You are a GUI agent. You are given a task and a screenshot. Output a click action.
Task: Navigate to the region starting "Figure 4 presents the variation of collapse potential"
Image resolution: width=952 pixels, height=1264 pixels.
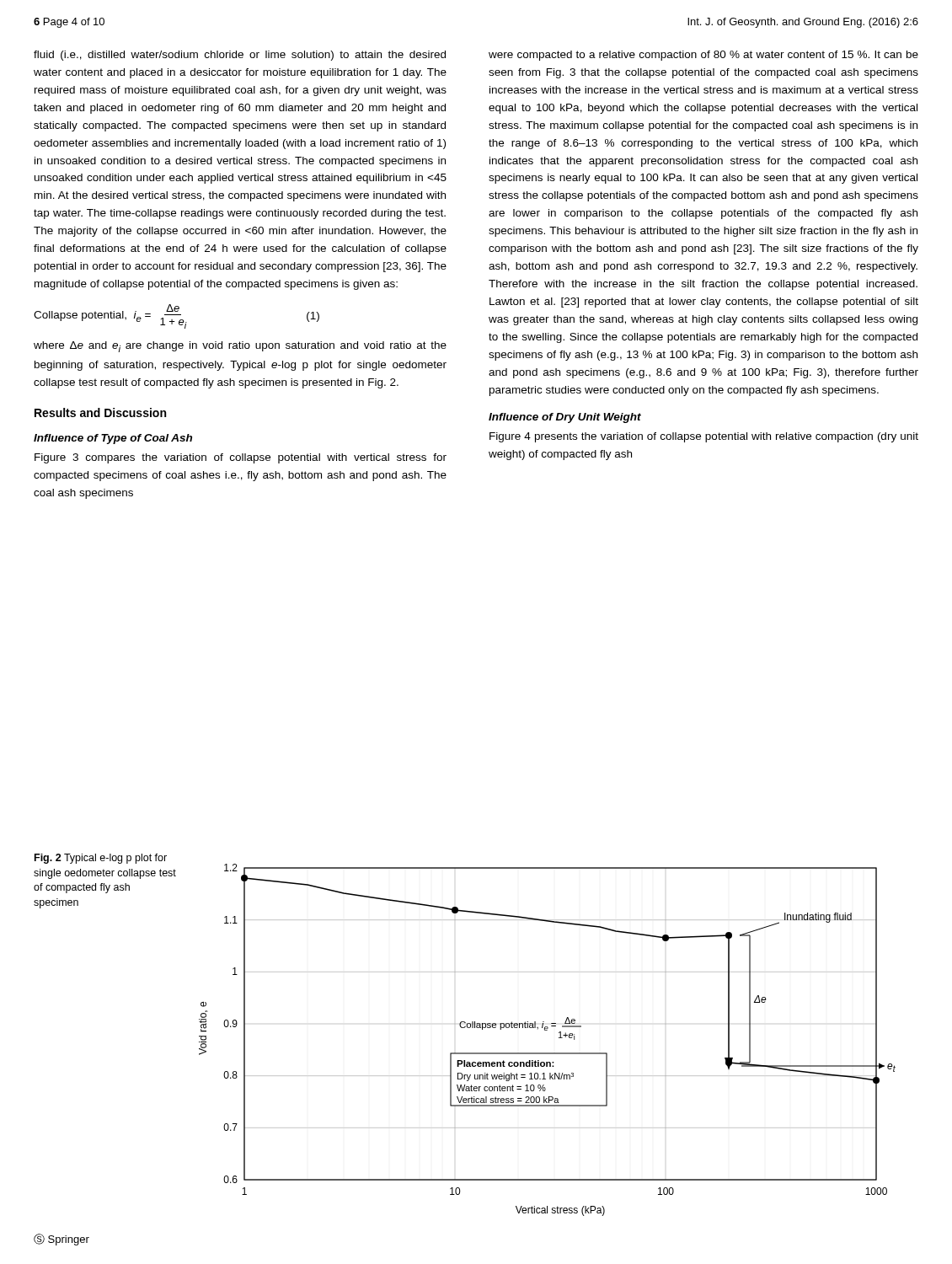click(703, 445)
